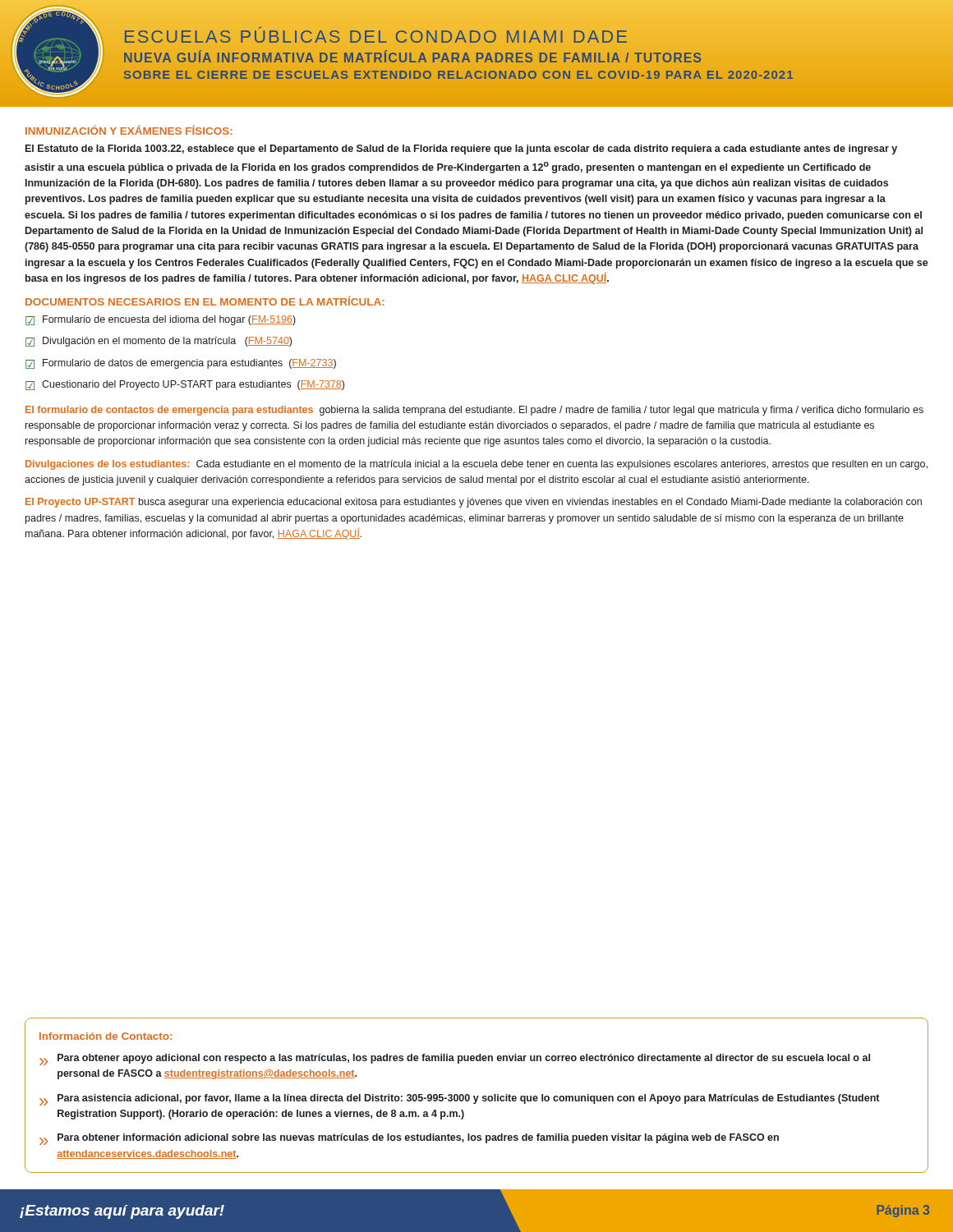Find the block on this page that starts "☑ Formulario de encuesta"
Image resolution: width=953 pixels, height=1232 pixels.
(160, 321)
